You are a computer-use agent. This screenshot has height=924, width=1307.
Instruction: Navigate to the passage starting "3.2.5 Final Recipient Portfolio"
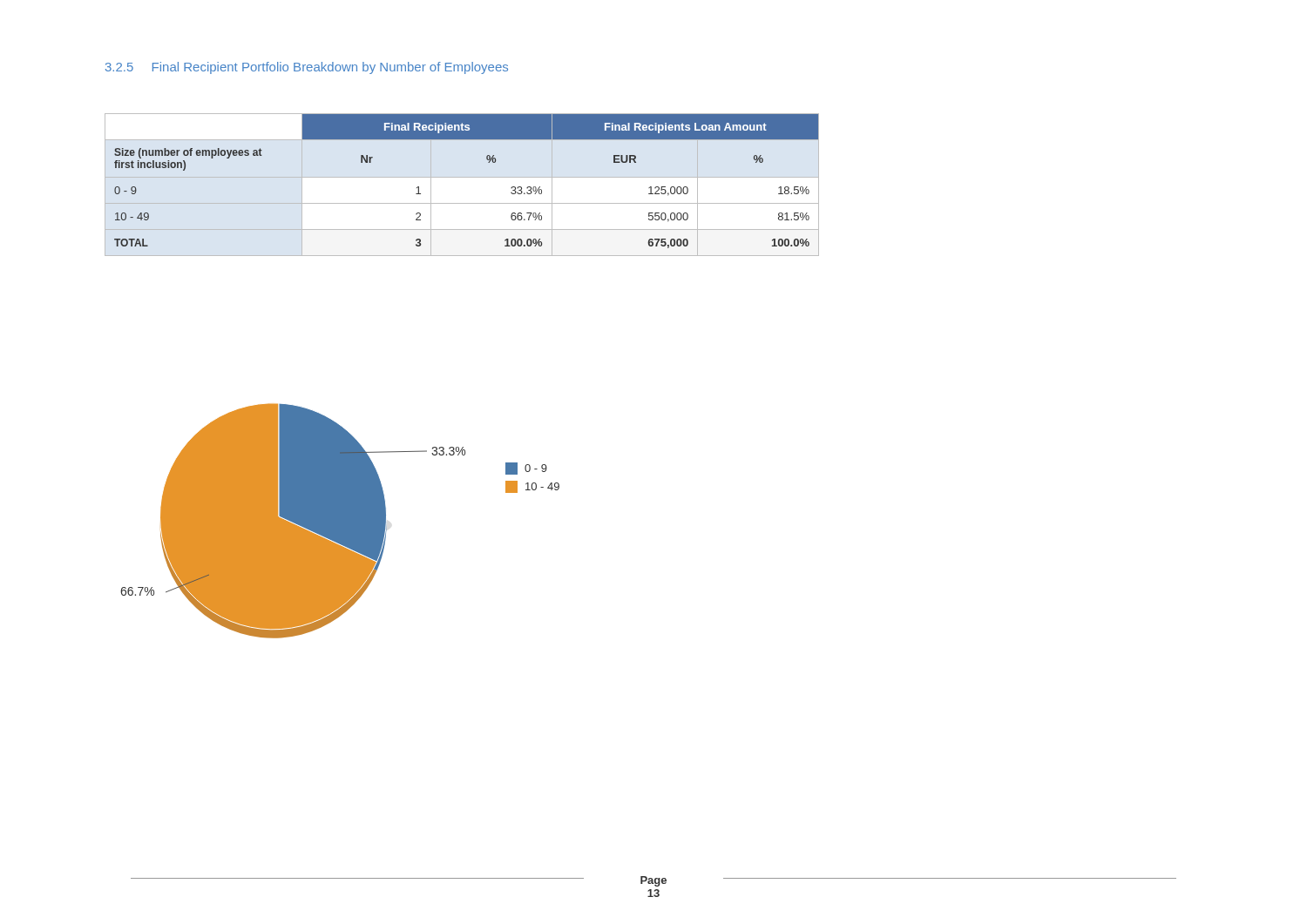(x=307, y=67)
